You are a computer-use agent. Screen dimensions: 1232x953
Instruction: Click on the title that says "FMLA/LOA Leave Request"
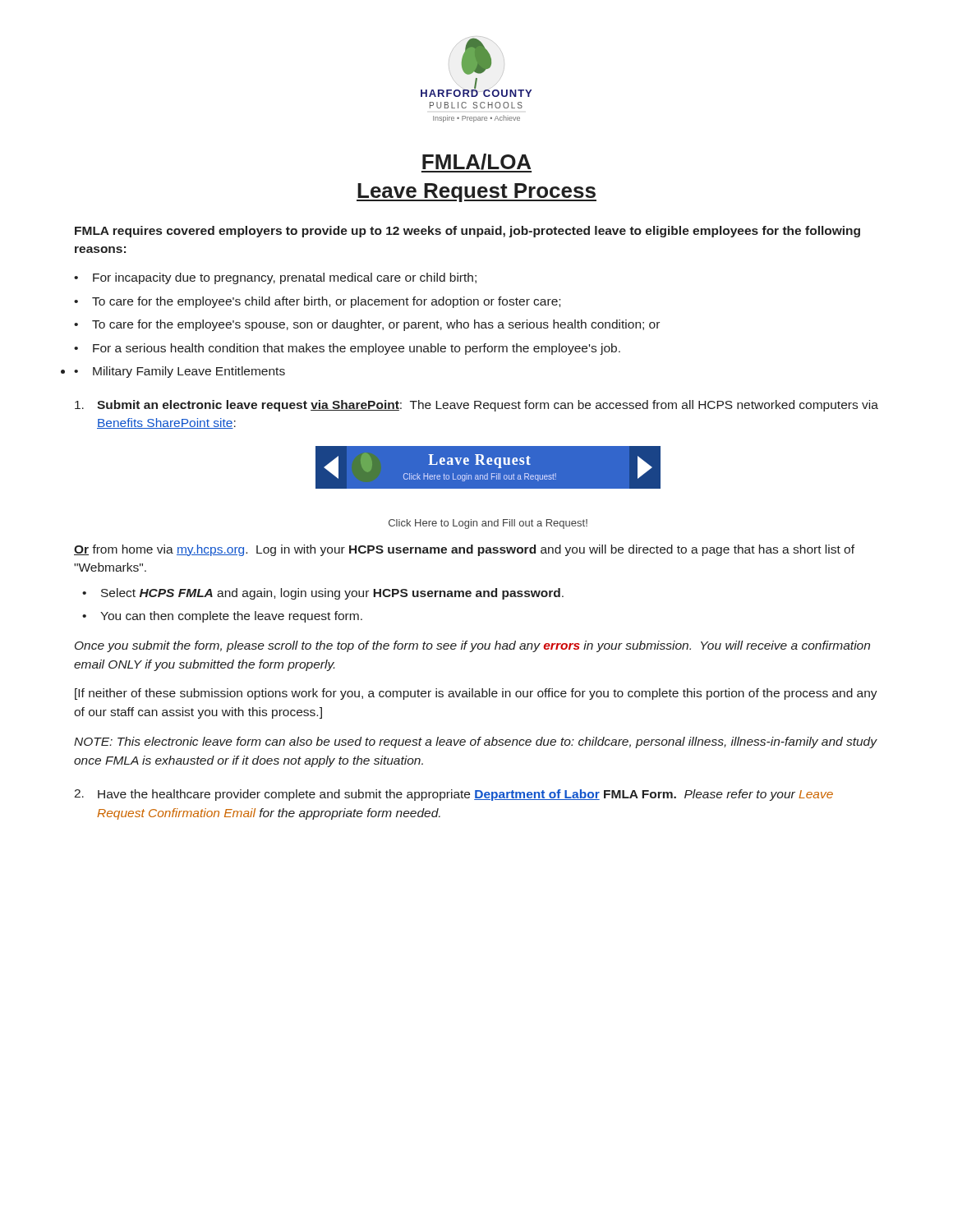pyautogui.click(x=476, y=177)
